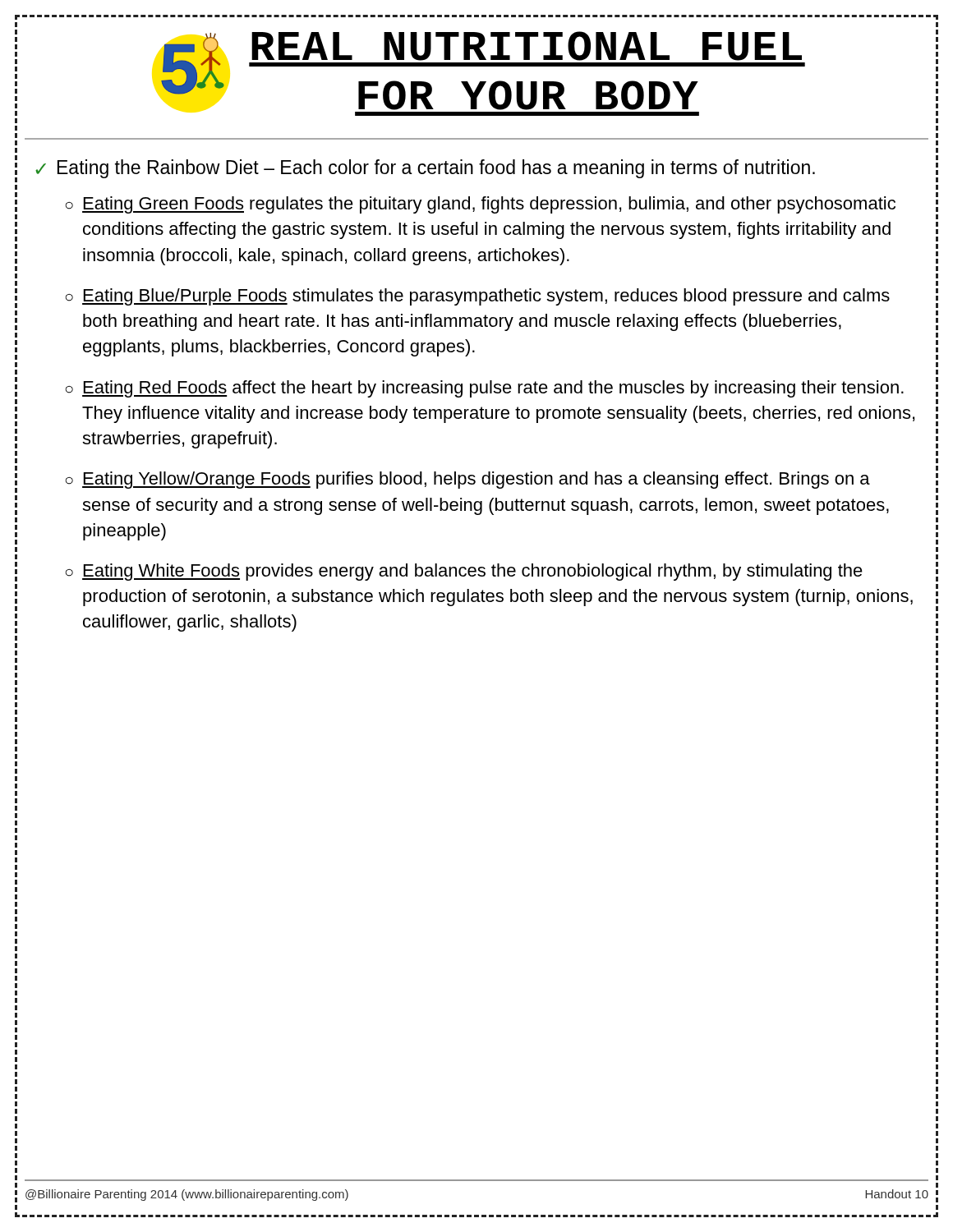Image resolution: width=953 pixels, height=1232 pixels.
Task: Select the list item with the text "○ Eating White Foods provides"
Action: [x=492, y=596]
